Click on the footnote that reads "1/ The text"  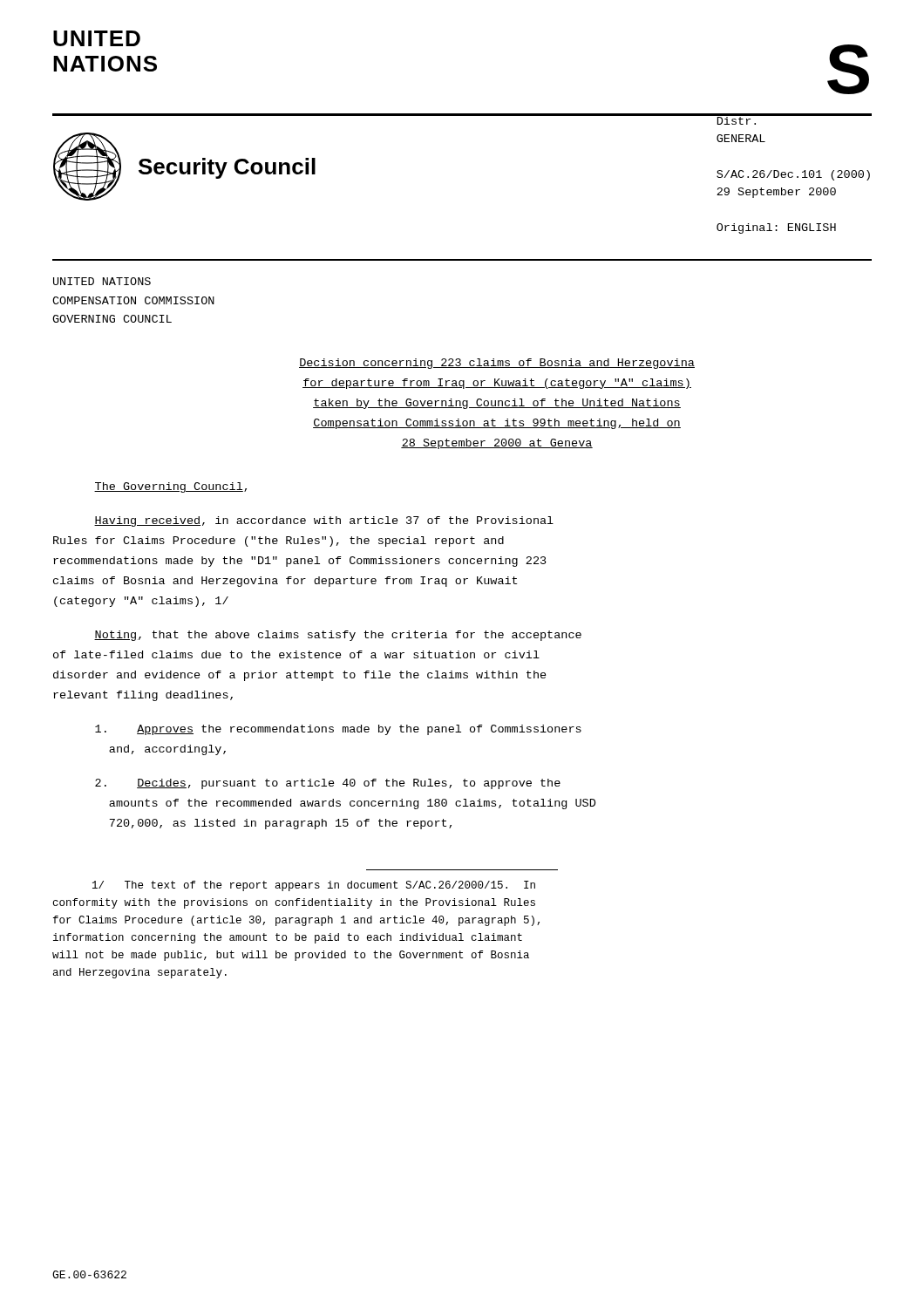(298, 929)
